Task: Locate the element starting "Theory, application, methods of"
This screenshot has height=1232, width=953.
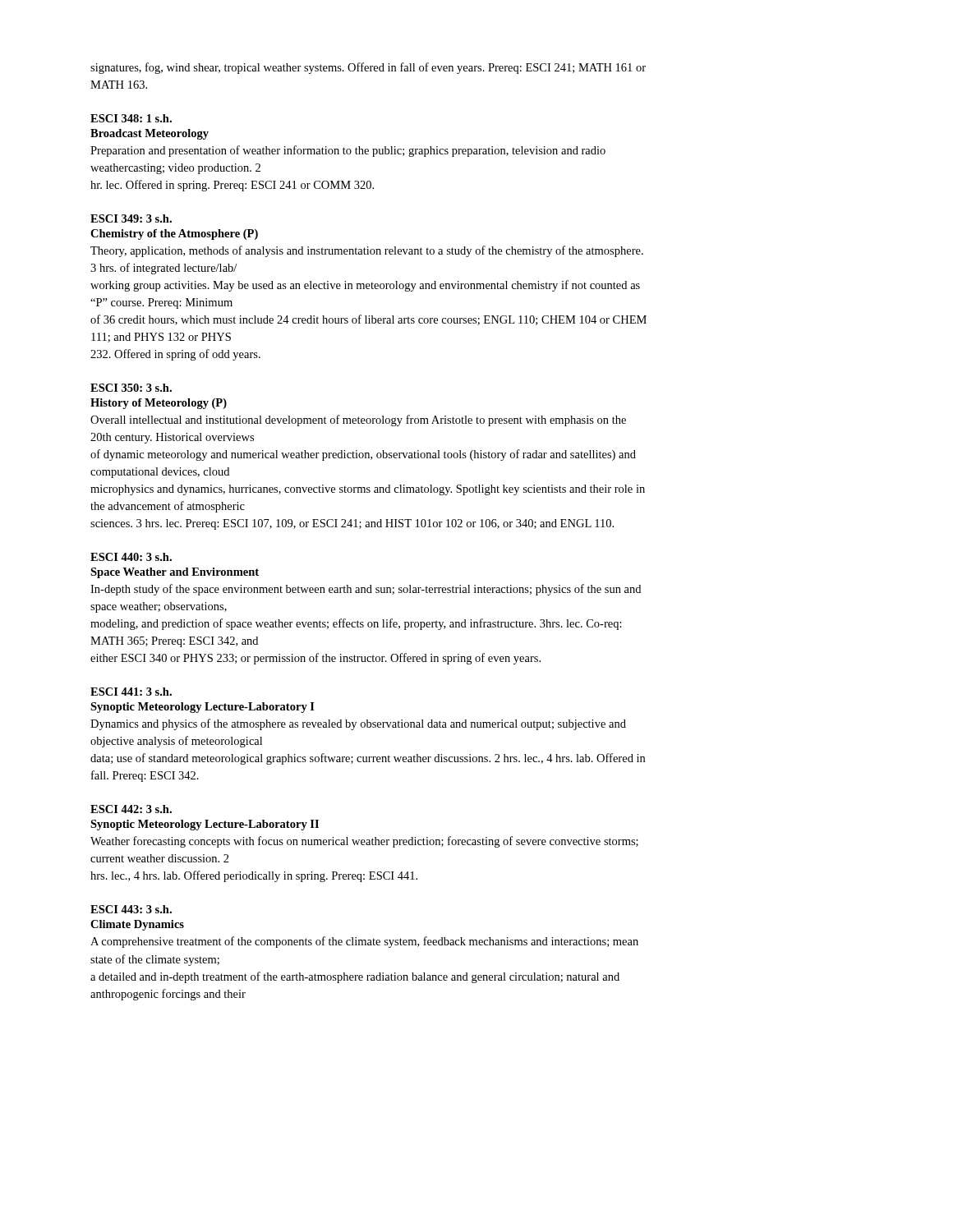Action: [367, 251]
